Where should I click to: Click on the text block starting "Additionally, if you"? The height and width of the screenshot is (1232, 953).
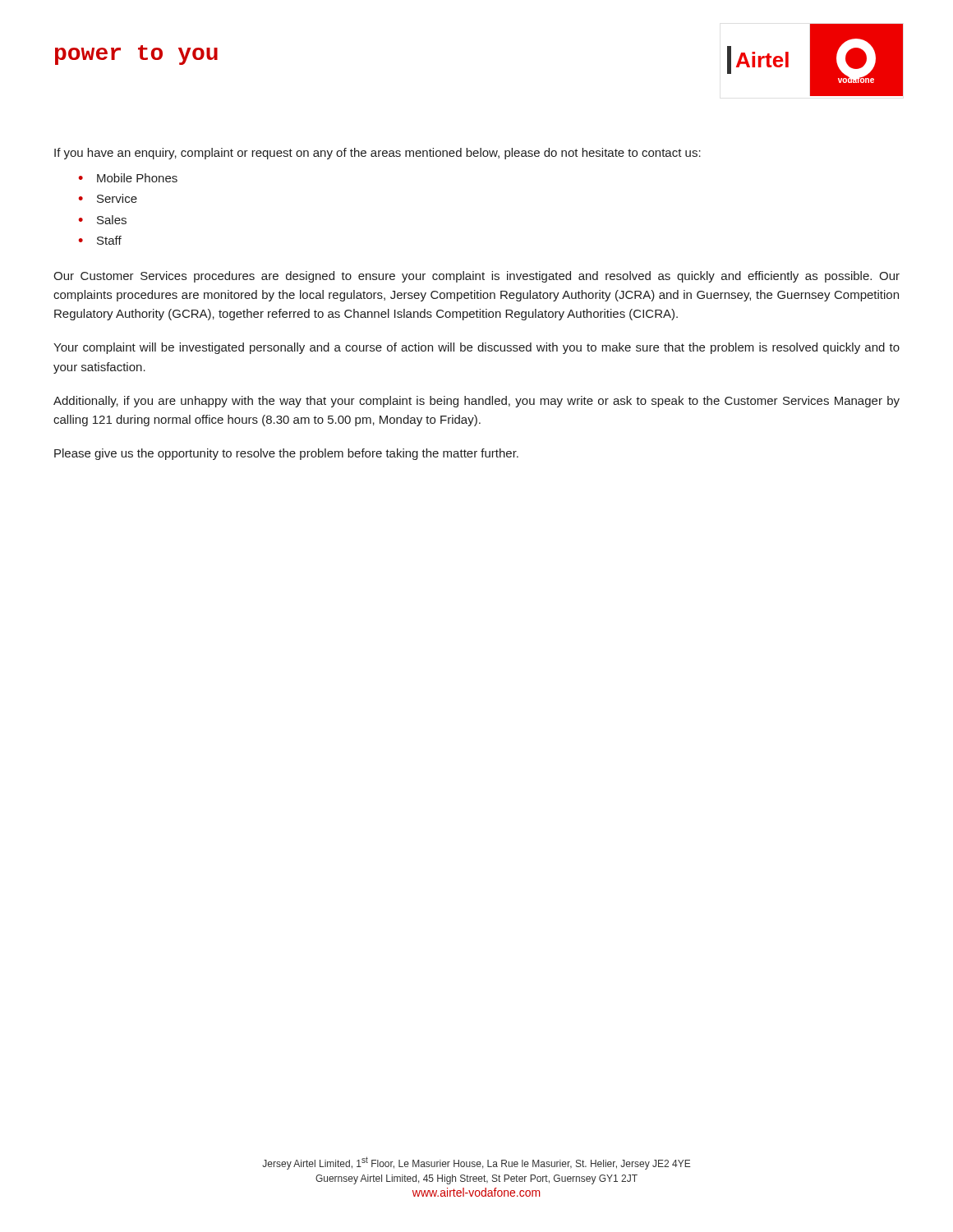476,410
